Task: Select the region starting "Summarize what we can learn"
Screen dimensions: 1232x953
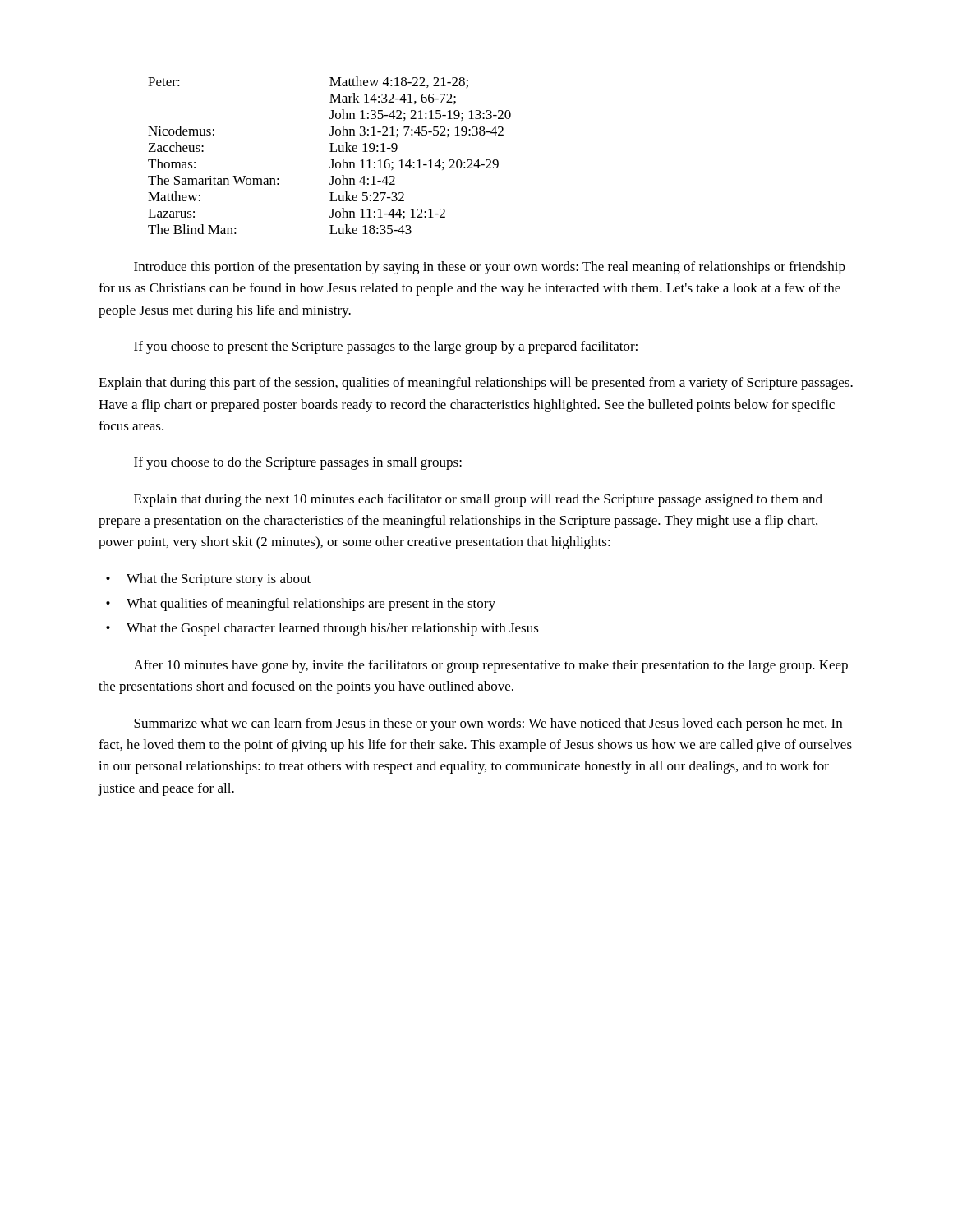Action: point(475,755)
